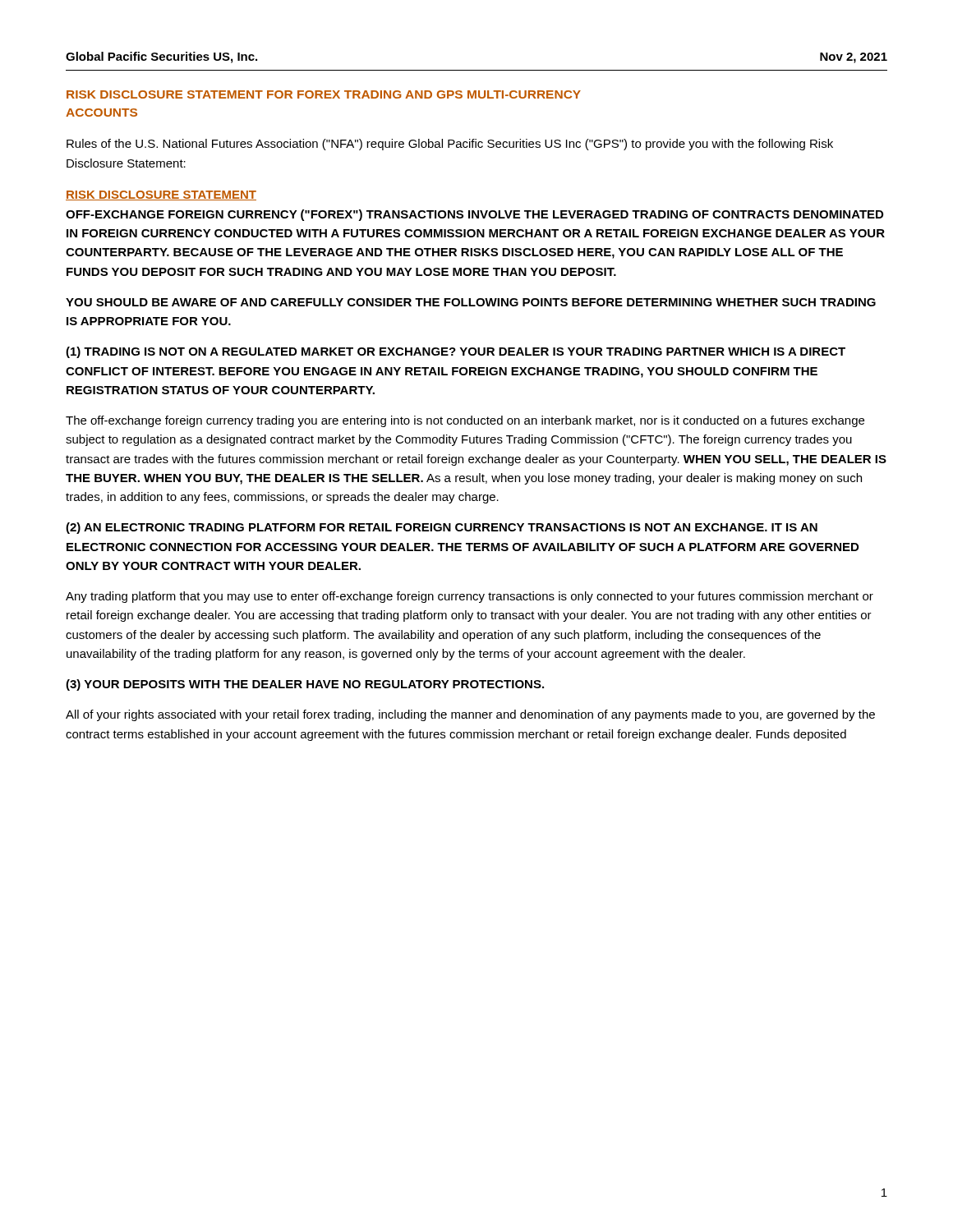Select the text block starting "Rules of the U.S. National Futures"
The image size is (953, 1232).
449,153
